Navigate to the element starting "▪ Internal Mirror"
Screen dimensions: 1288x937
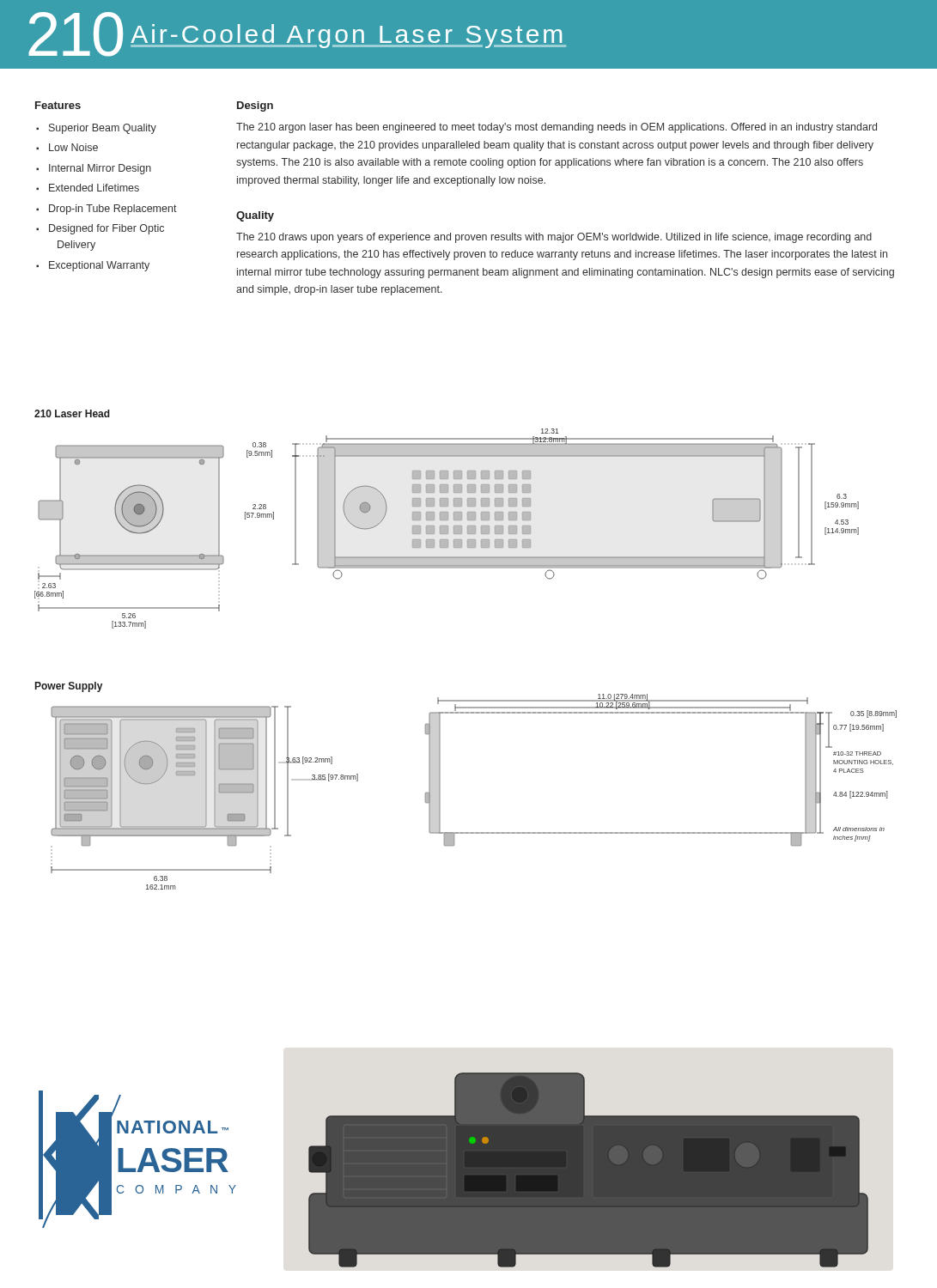(94, 169)
